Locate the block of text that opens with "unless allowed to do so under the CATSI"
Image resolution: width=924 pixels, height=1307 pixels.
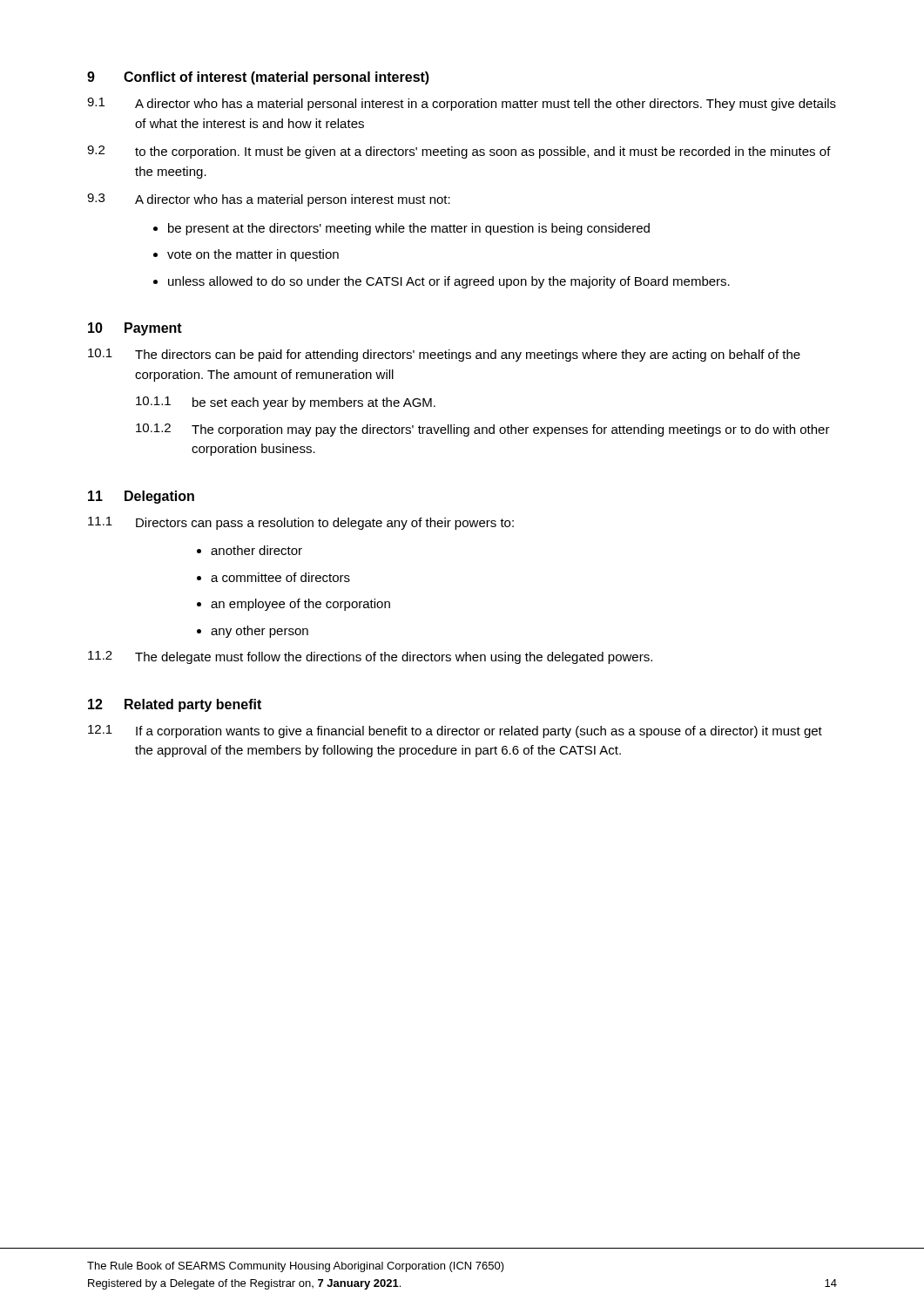(x=449, y=281)
